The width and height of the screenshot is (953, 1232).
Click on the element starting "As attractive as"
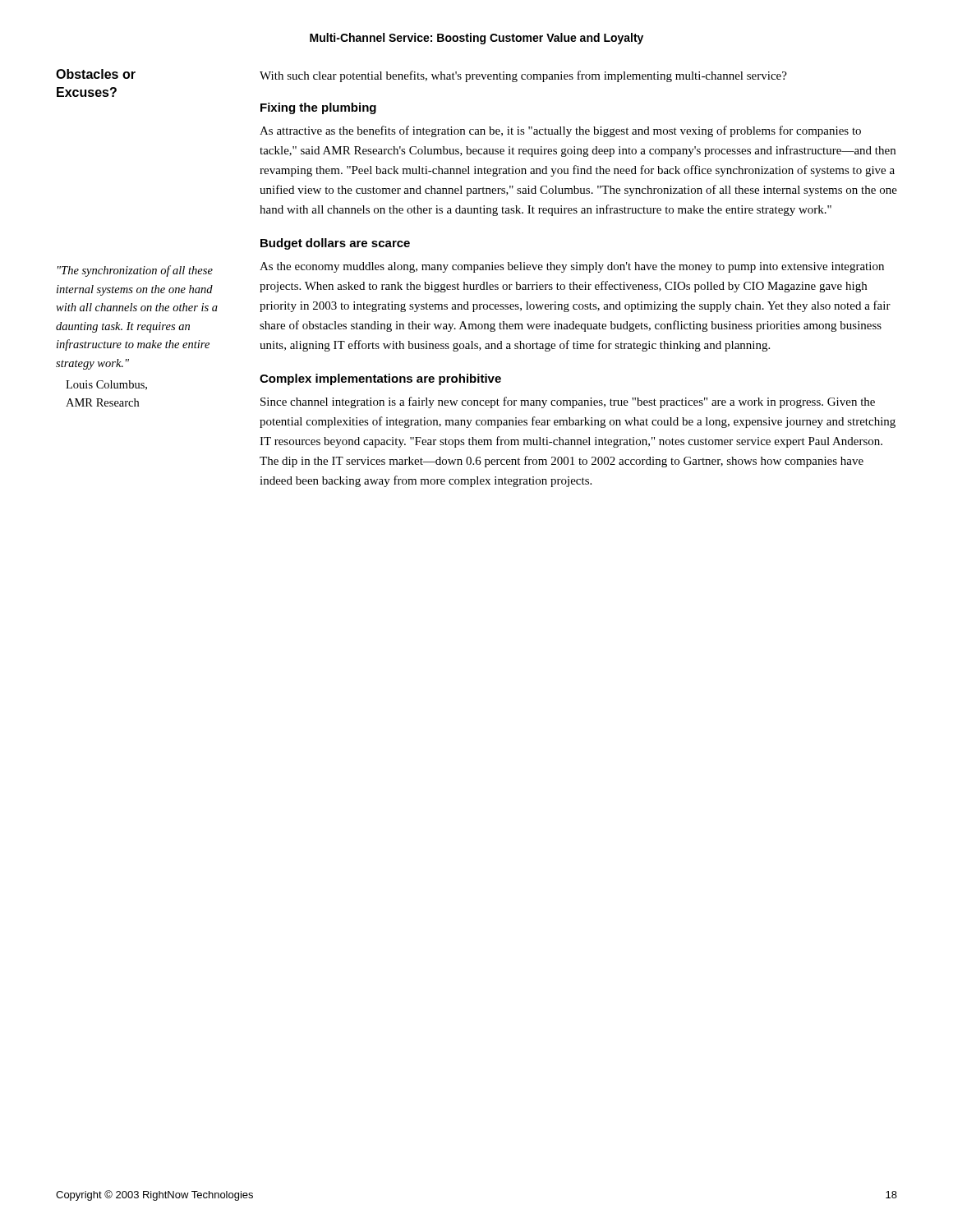578,170
